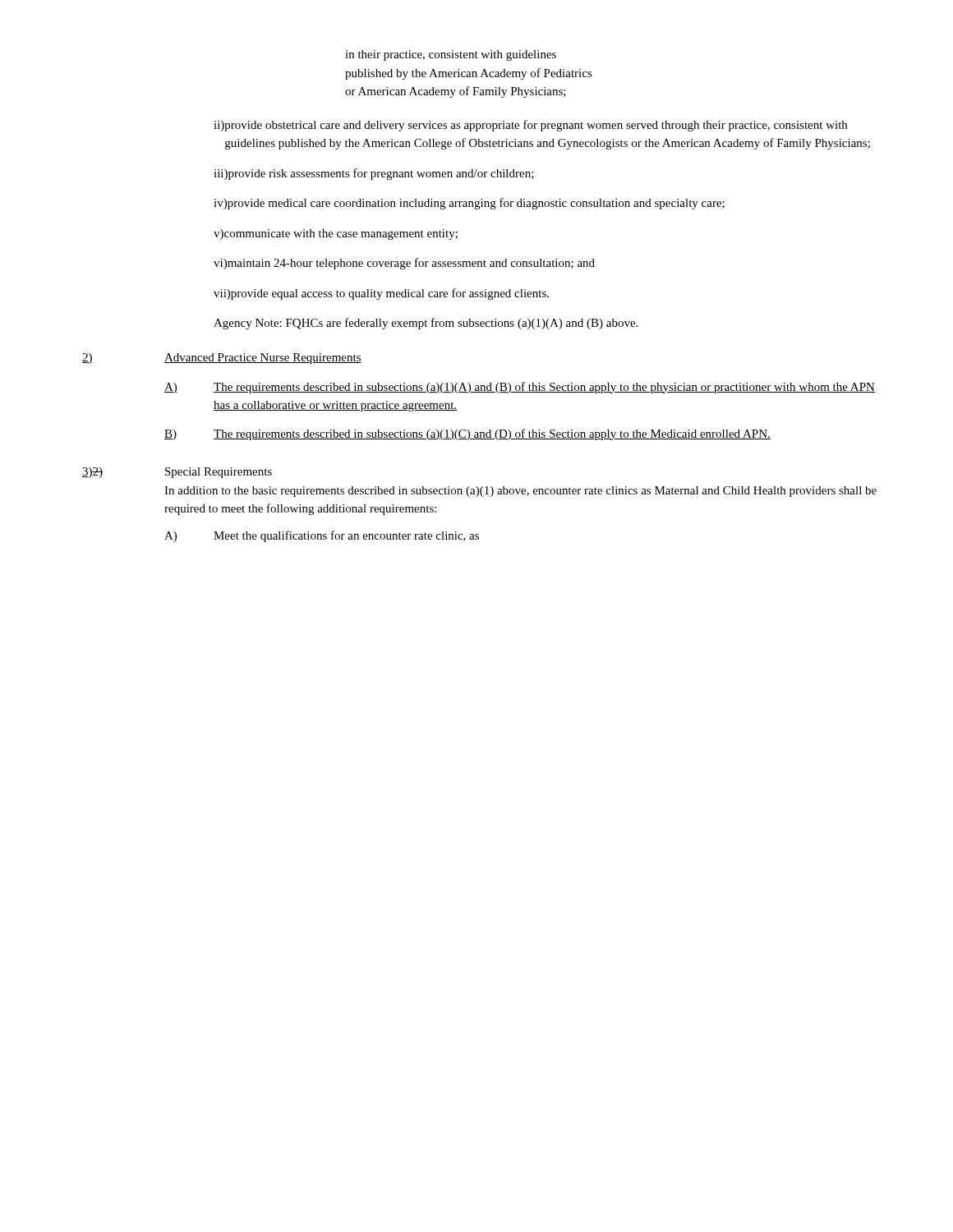Image resolution: width=953 pixels, height=1232 pixels.
Task: Point to the block beginning "vii) provide equal access to quality medical"
Action: coord(485,293)
